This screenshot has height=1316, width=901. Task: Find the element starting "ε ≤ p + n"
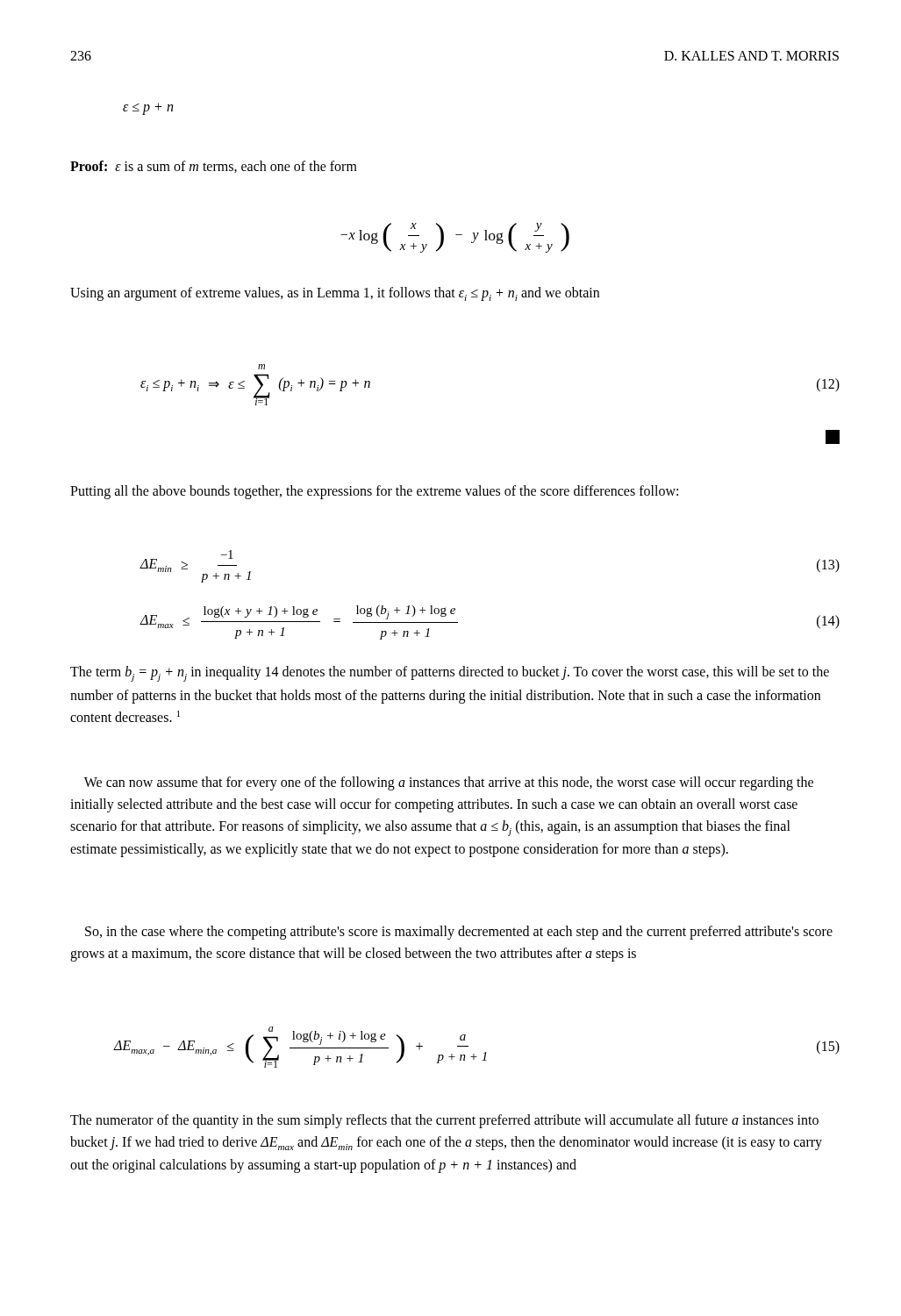click(x=148, y=107)
